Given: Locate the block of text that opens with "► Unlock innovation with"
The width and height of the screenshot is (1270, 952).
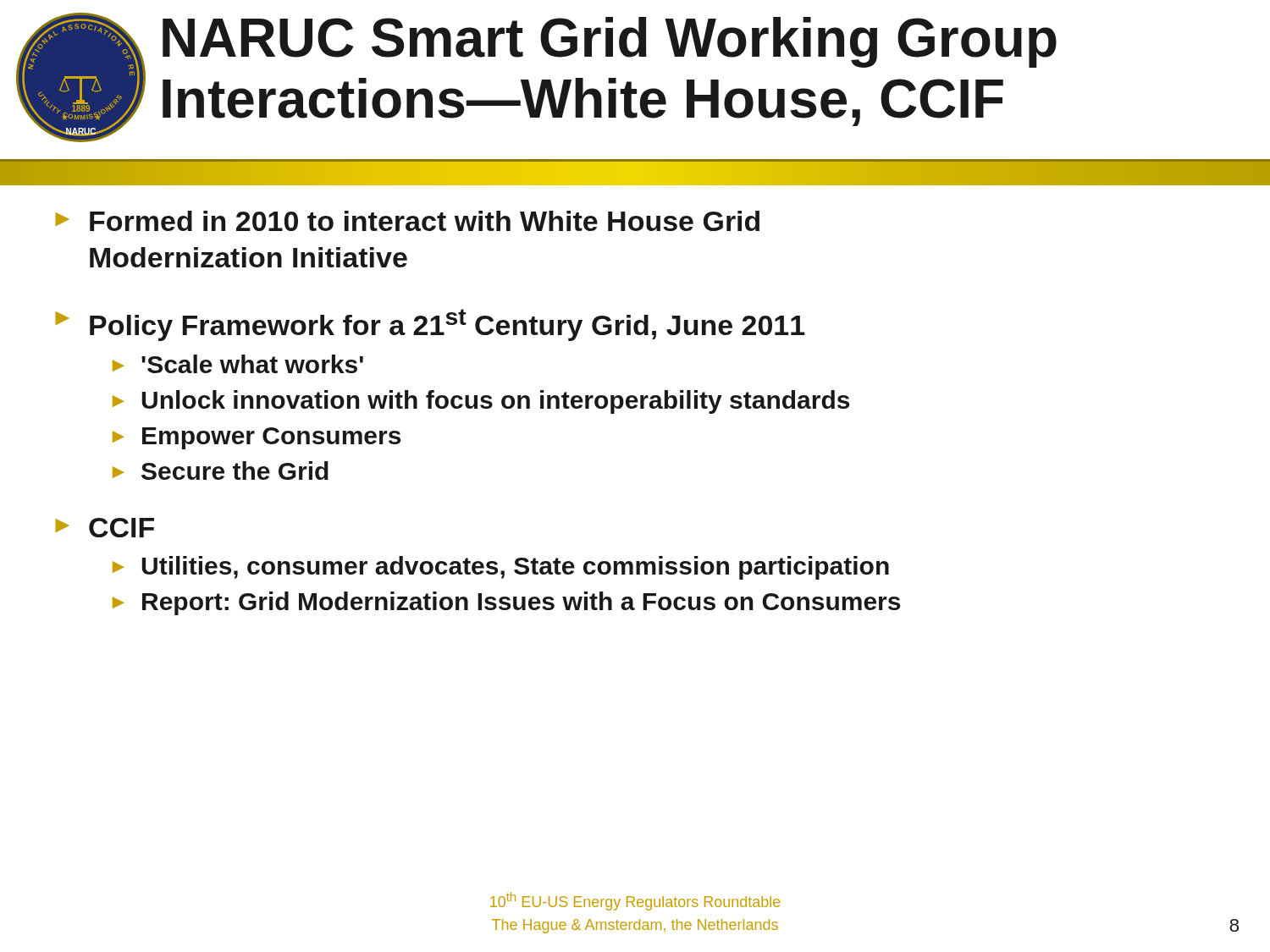Looking at the screenshot, I should pos(479,400).
